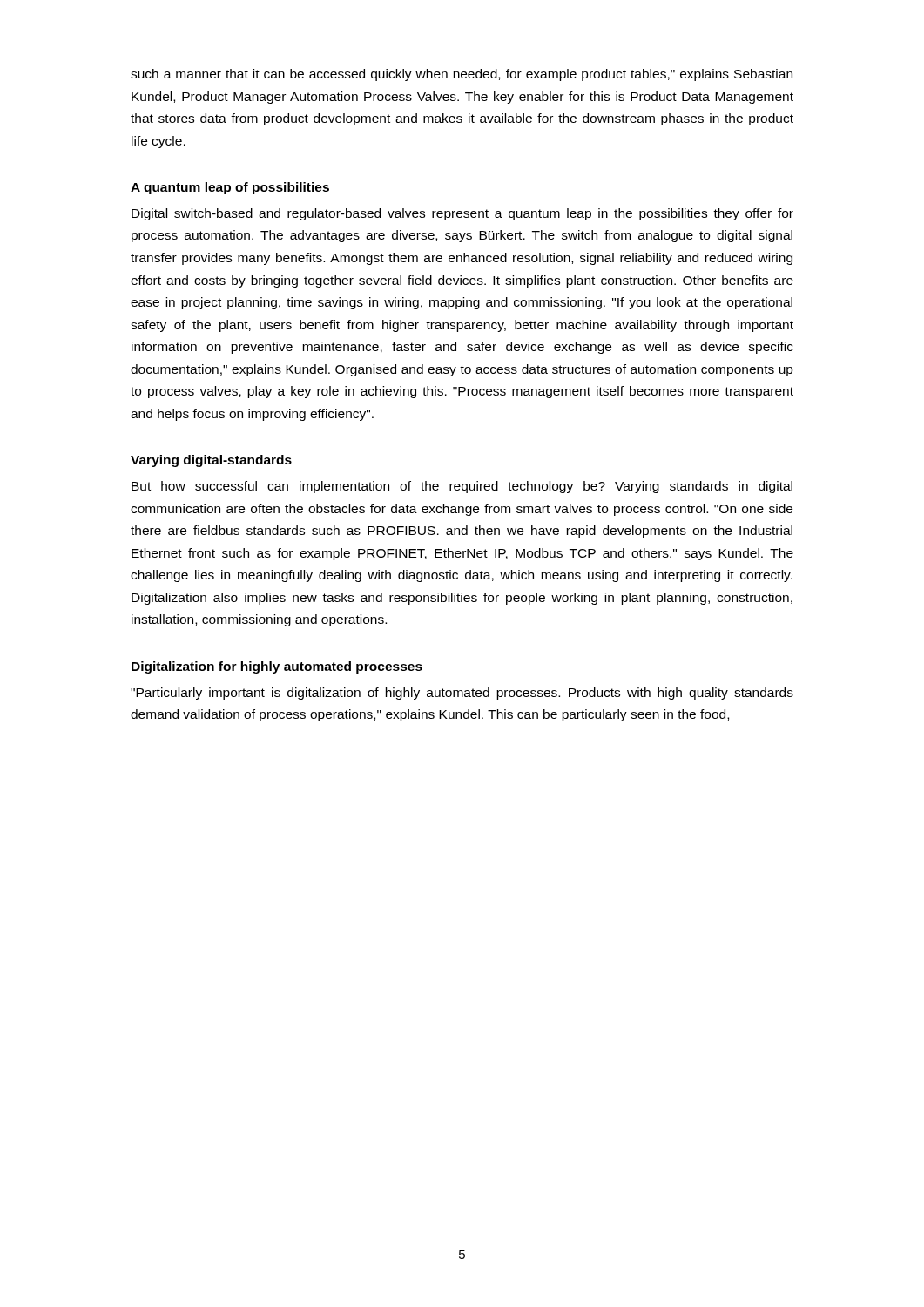The image size is (924, 1307).
Task: Click on the section header with the text "A quantum leap of possibilities"
Action: (230, 187)
